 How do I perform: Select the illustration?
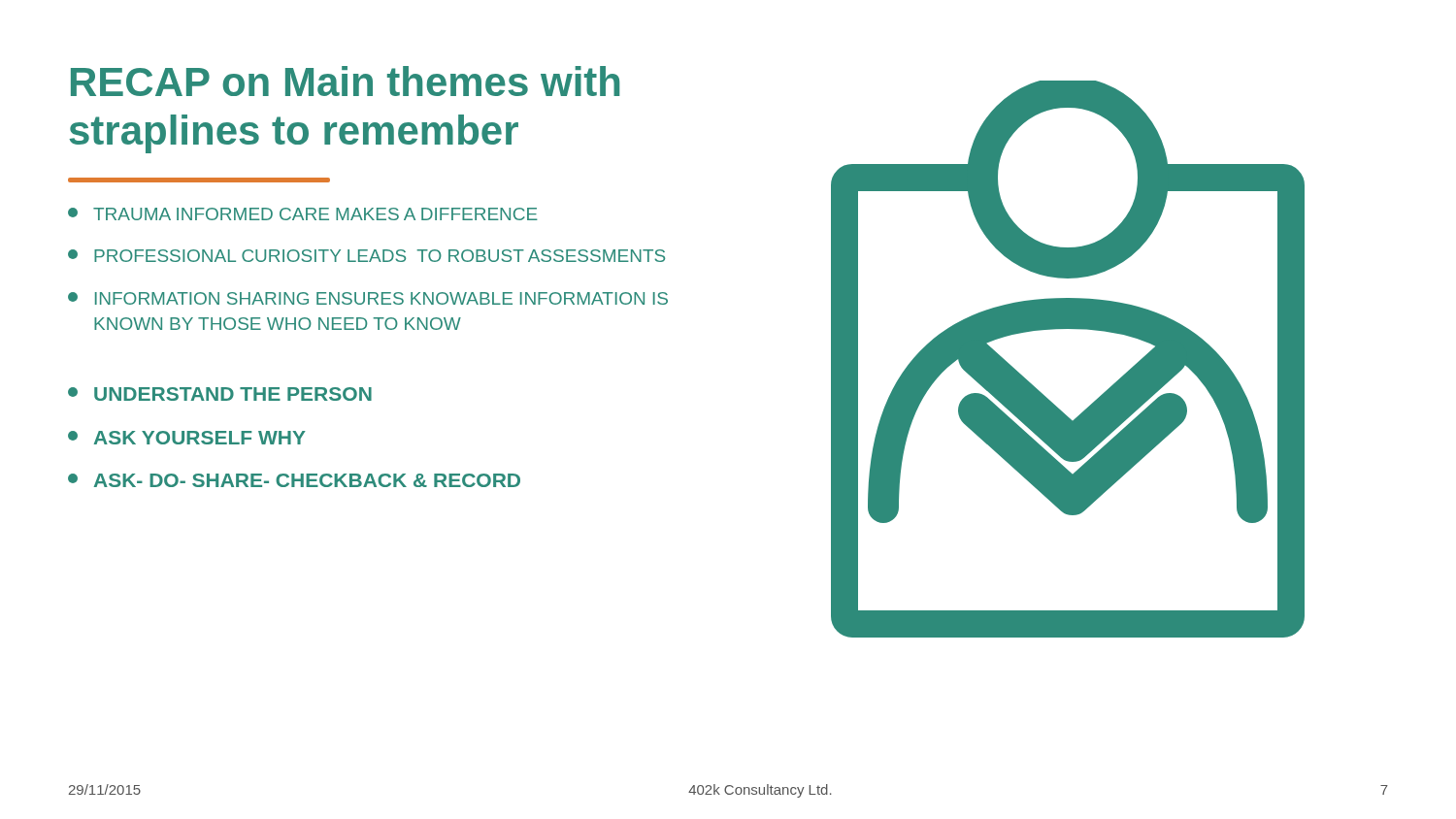click(1068, 383)
